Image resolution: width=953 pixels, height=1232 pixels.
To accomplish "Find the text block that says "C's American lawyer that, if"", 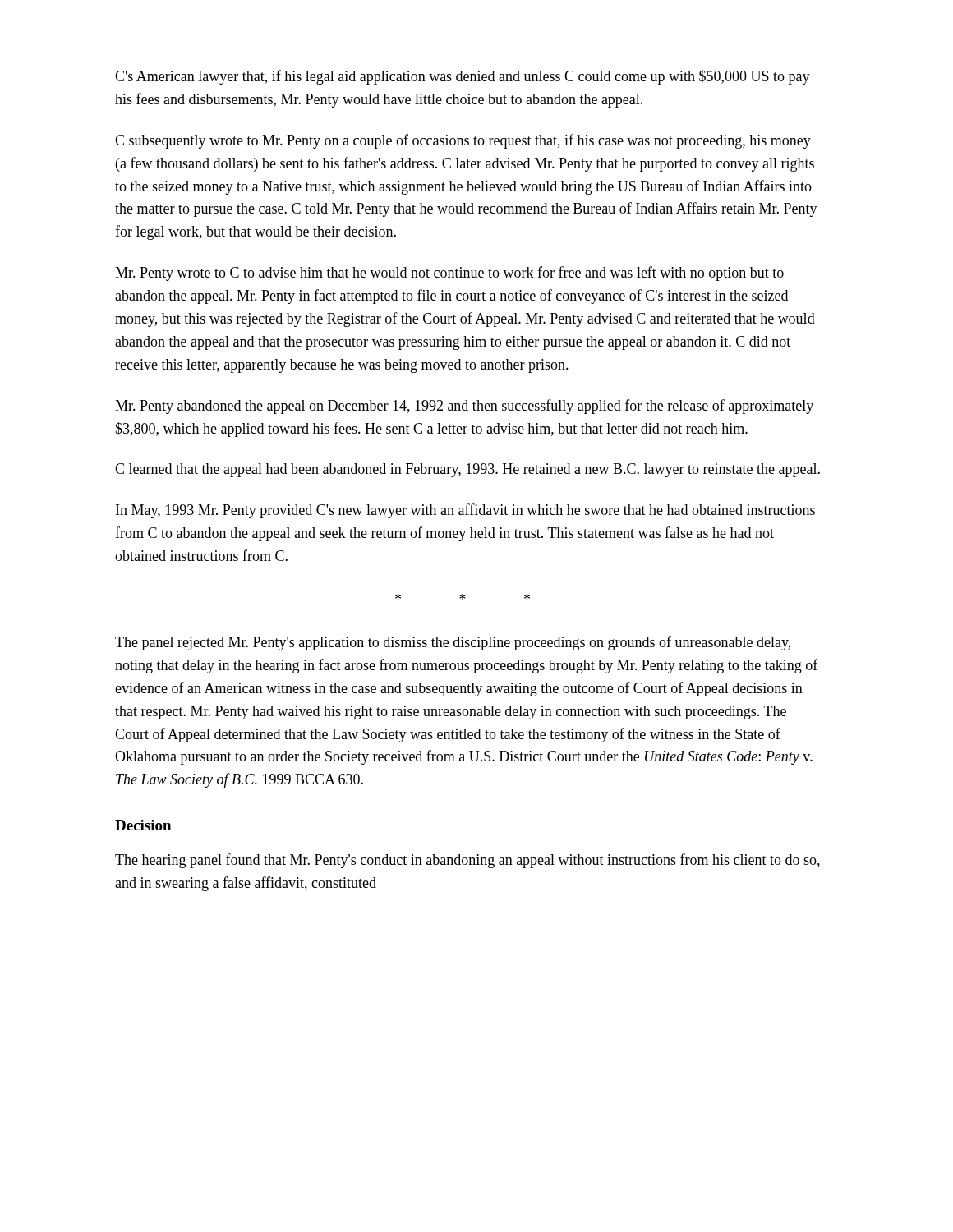I will pos(462,88).
